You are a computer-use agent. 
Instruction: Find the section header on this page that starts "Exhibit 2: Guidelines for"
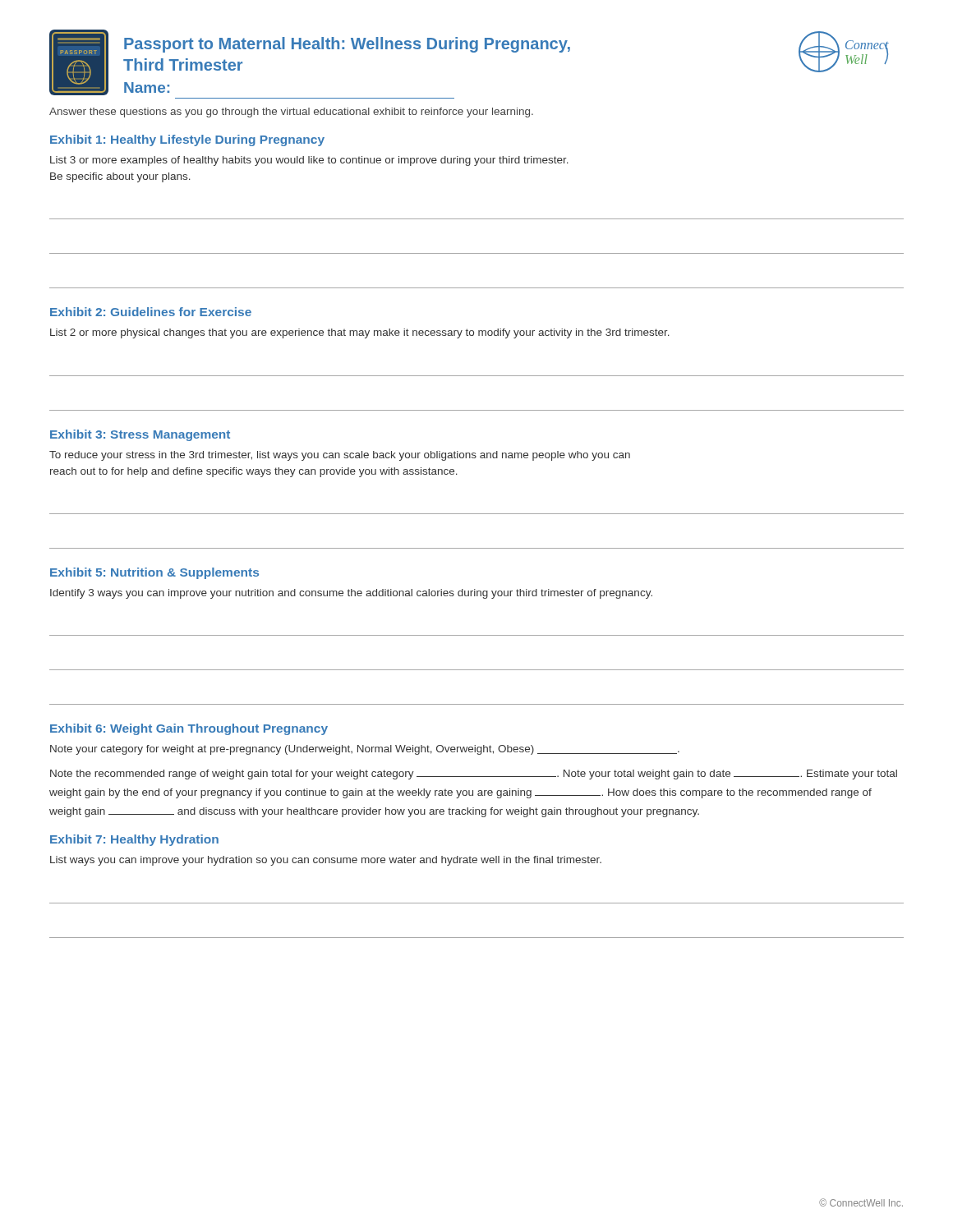tap(150, 312)
